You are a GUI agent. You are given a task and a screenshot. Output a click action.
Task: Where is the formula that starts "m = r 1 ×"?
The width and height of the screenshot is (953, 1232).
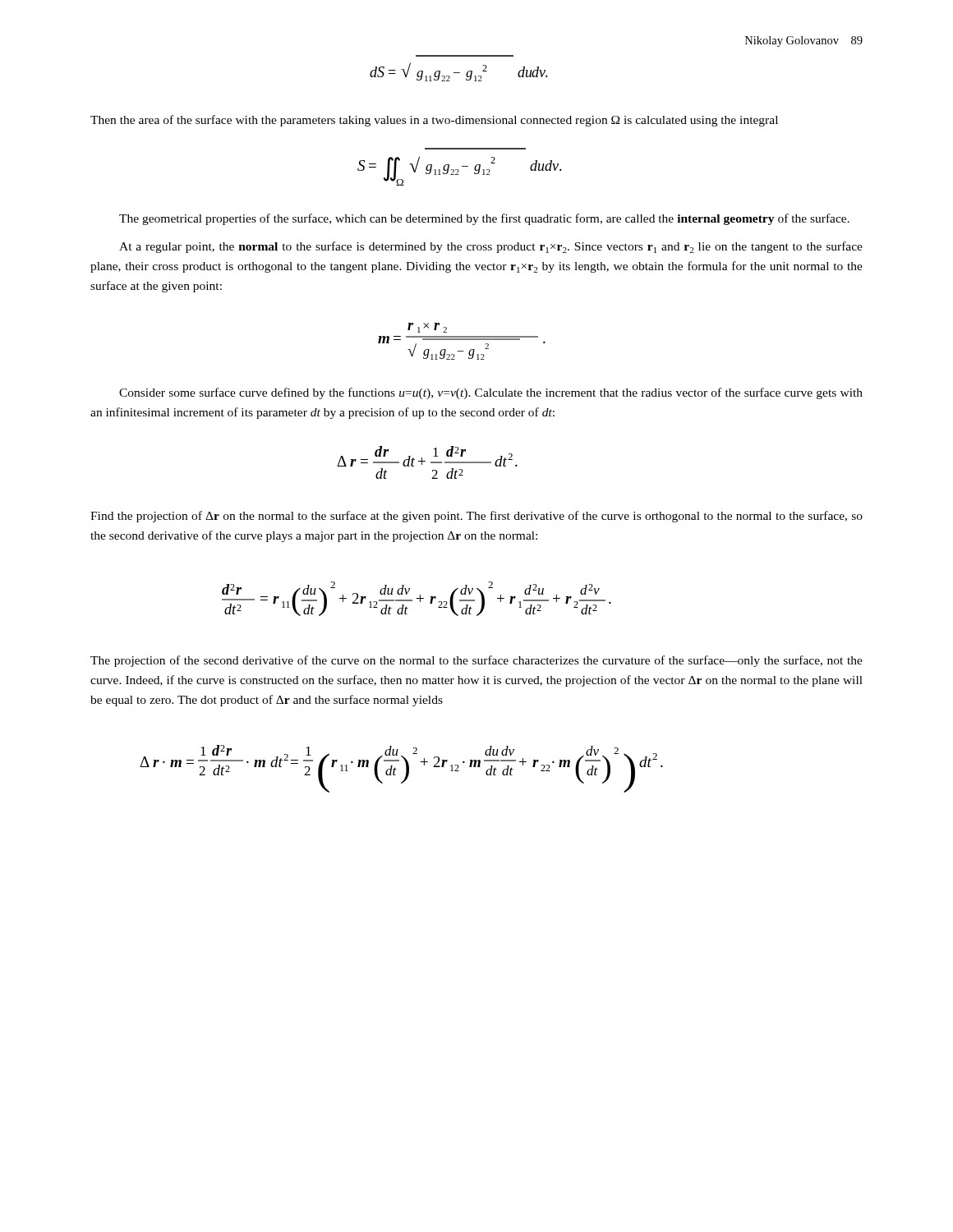476,338
